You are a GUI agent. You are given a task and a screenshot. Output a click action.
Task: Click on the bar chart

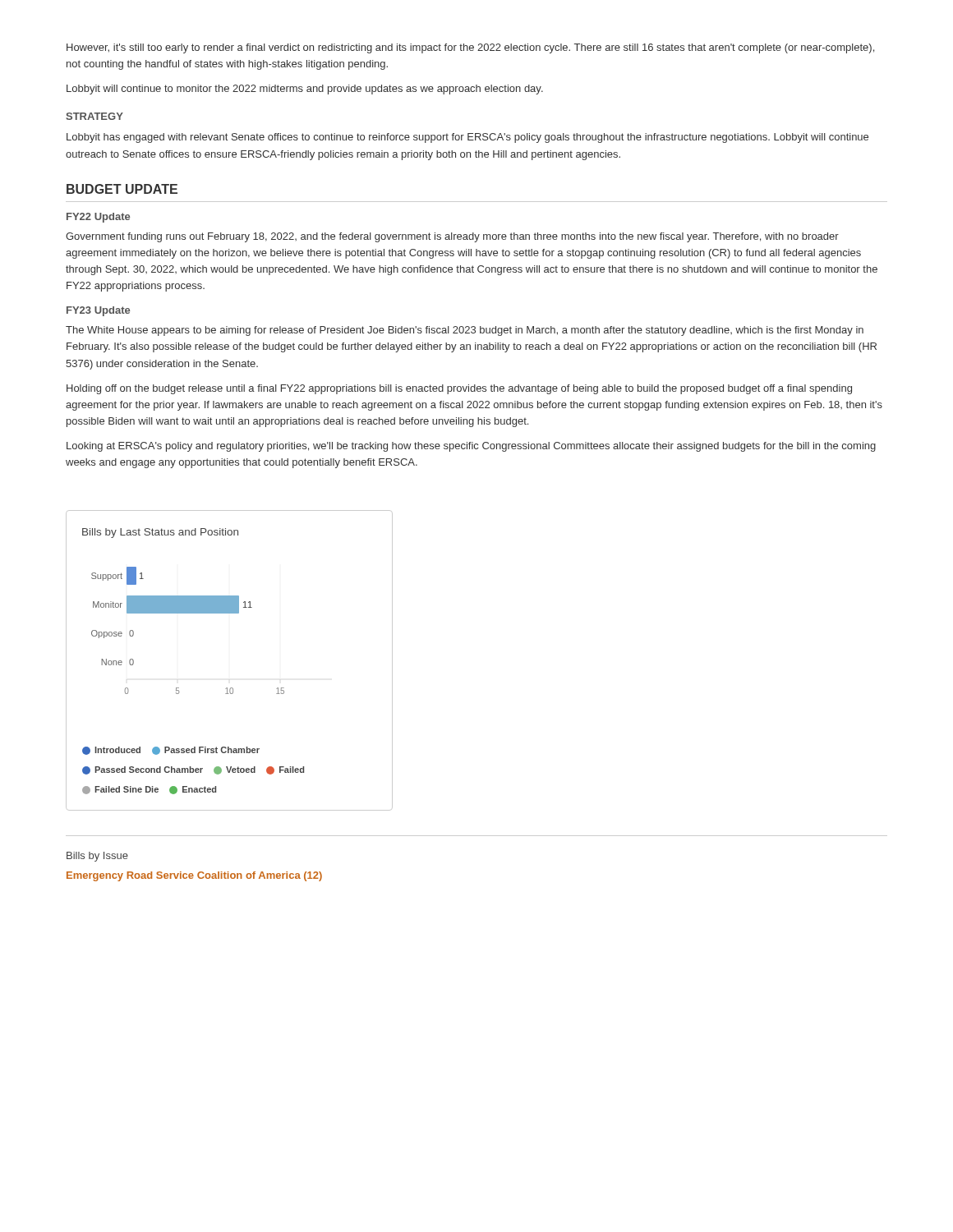click(x=229, y=653)
